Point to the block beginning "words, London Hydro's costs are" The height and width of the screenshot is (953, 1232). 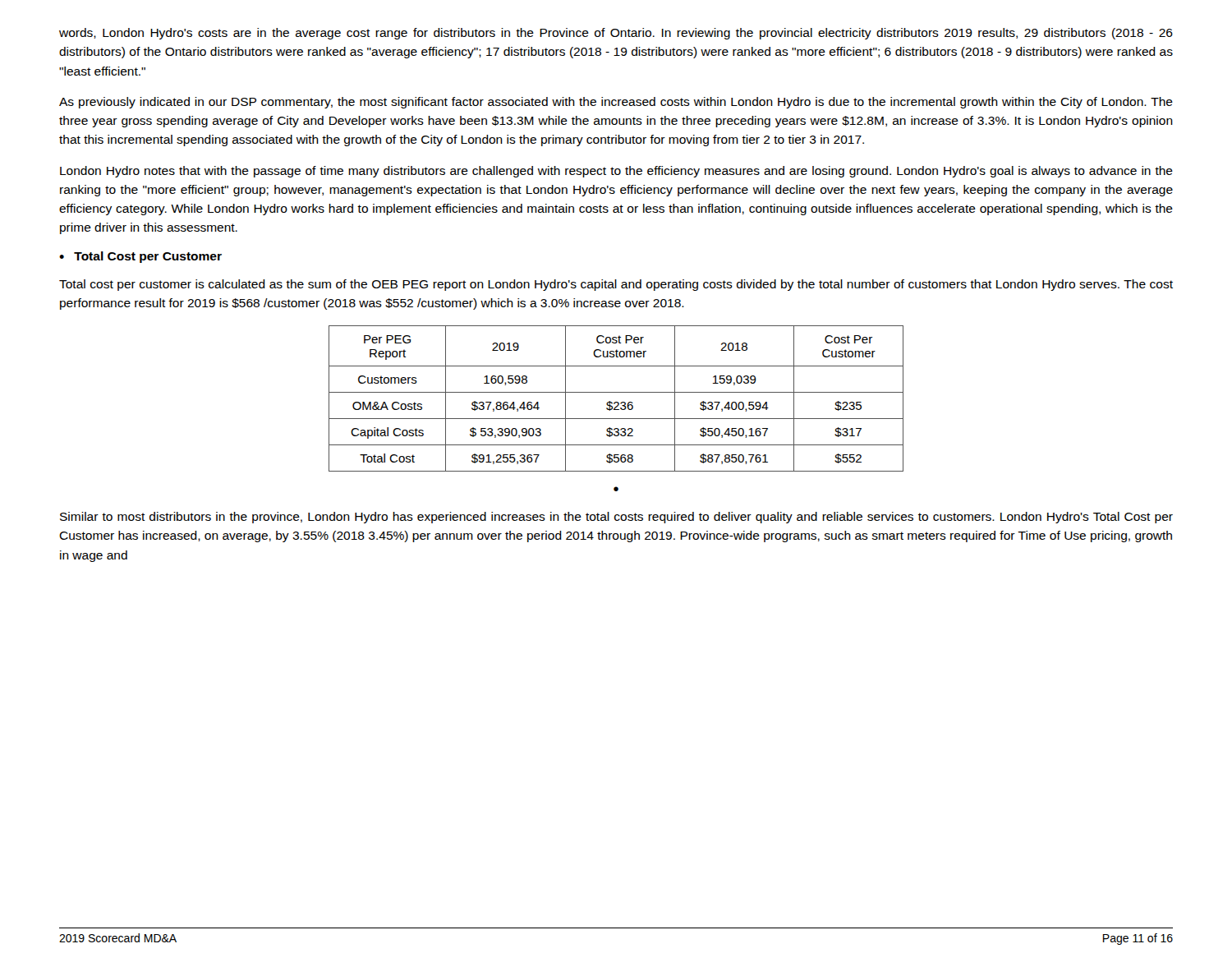click(x=616, y=52)
